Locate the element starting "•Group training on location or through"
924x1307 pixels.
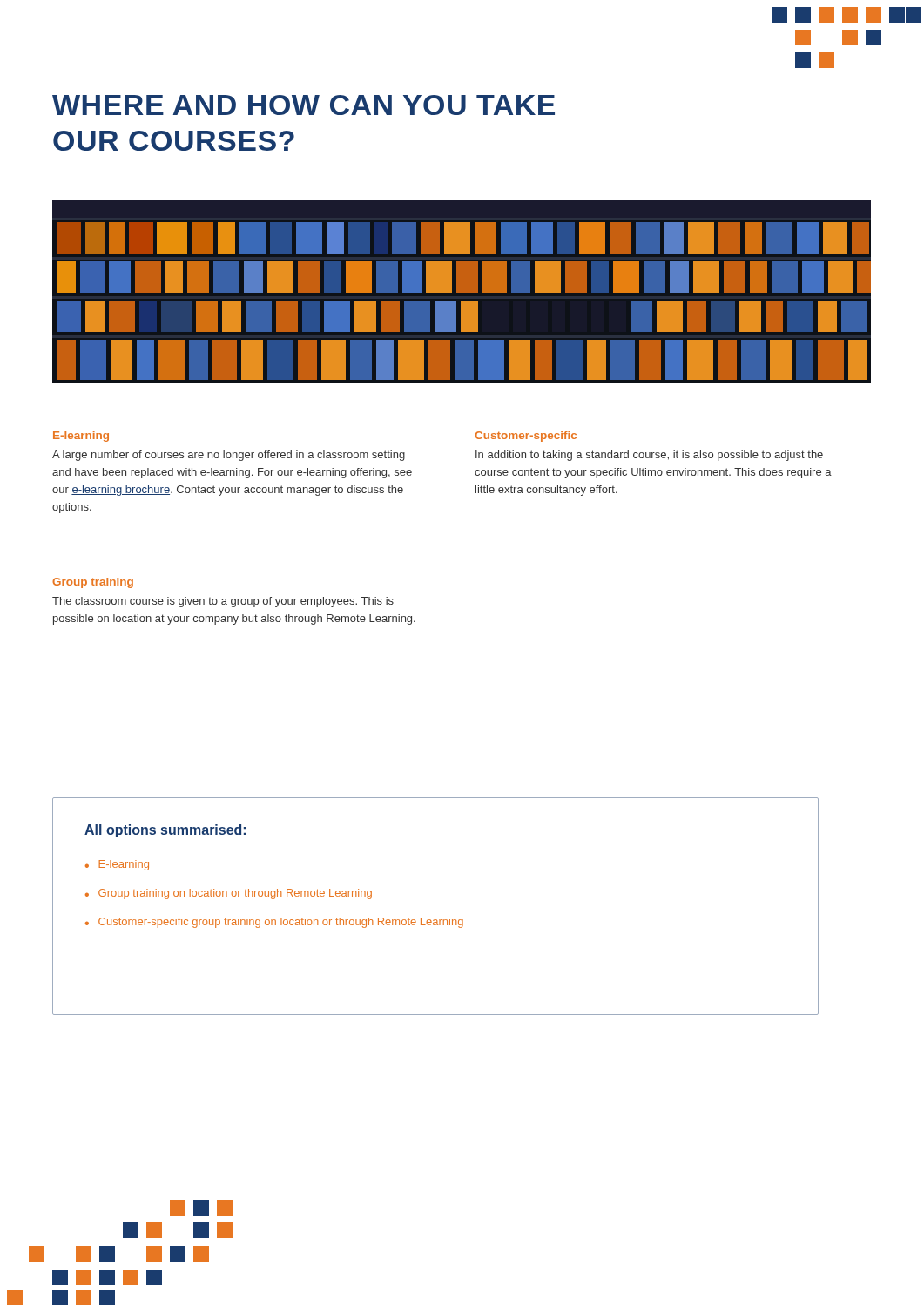point(228,895)
